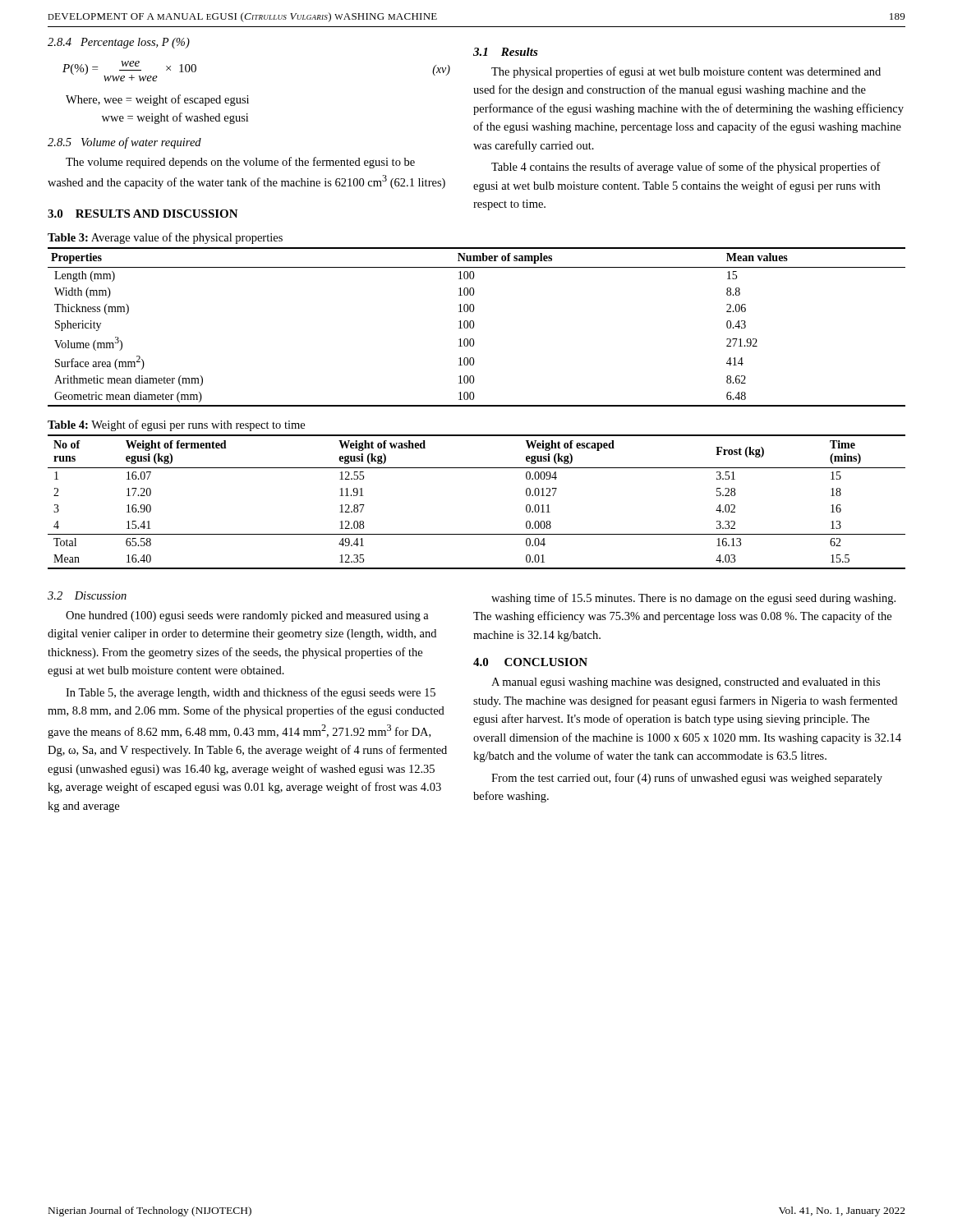Find the text block starting "The volume required depends on the volume of"

(x=247, y=172)
